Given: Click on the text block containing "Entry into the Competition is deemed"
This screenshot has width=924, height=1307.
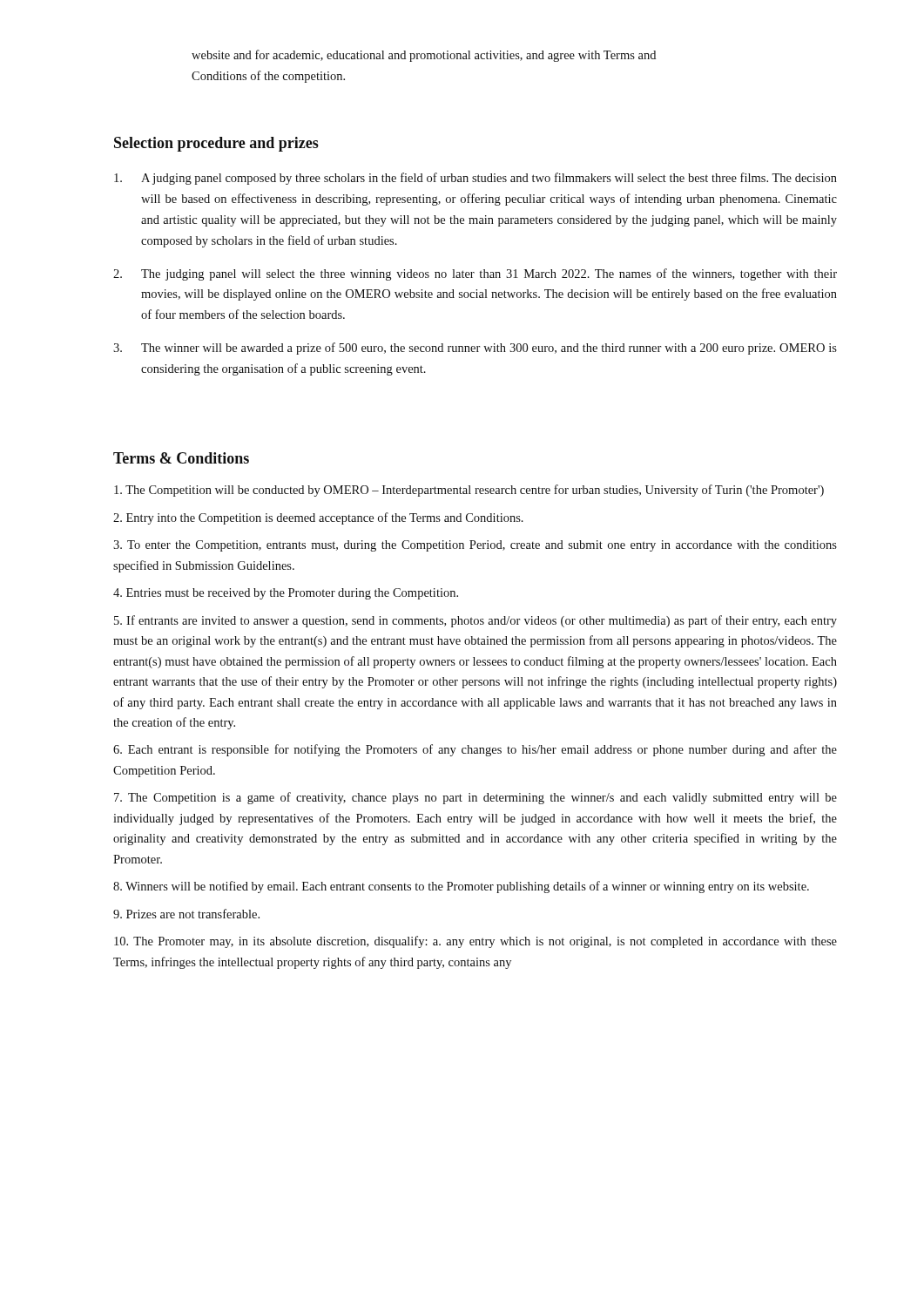Looking at the screenshot, I should point(319,517).
